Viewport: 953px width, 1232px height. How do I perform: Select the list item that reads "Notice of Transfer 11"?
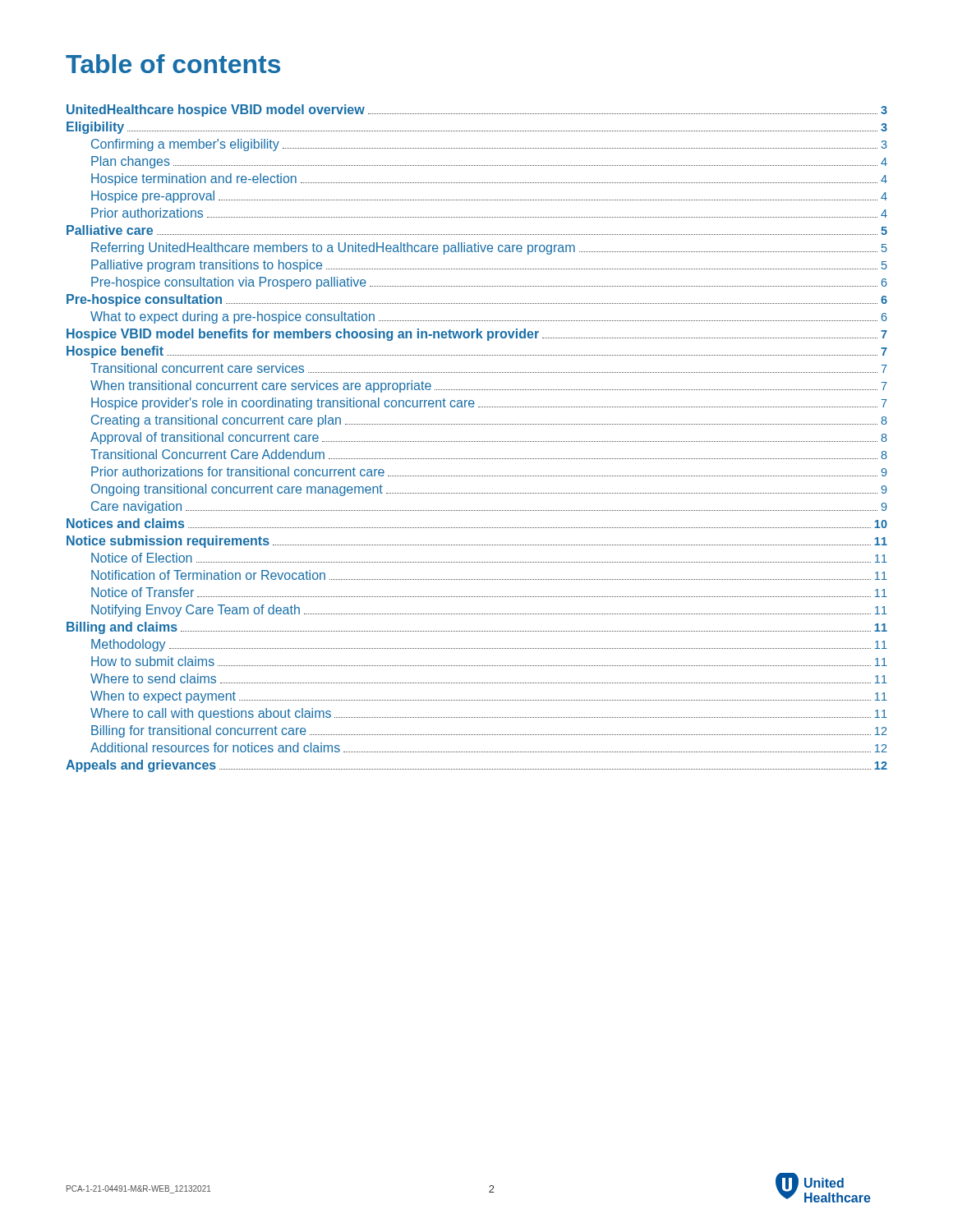(x=489, y=593)
